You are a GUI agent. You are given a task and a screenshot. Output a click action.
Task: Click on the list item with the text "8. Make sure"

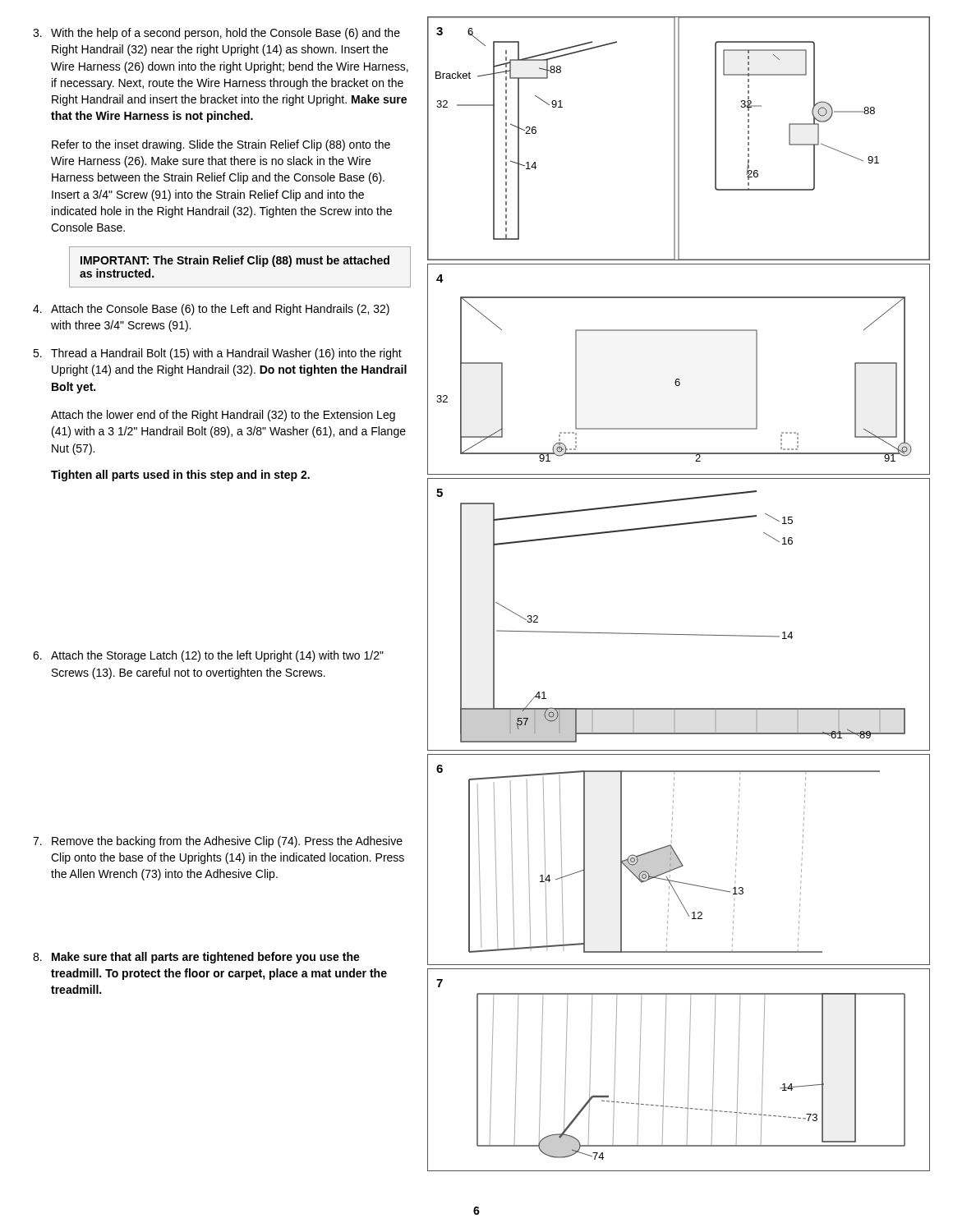coord(222,973)
